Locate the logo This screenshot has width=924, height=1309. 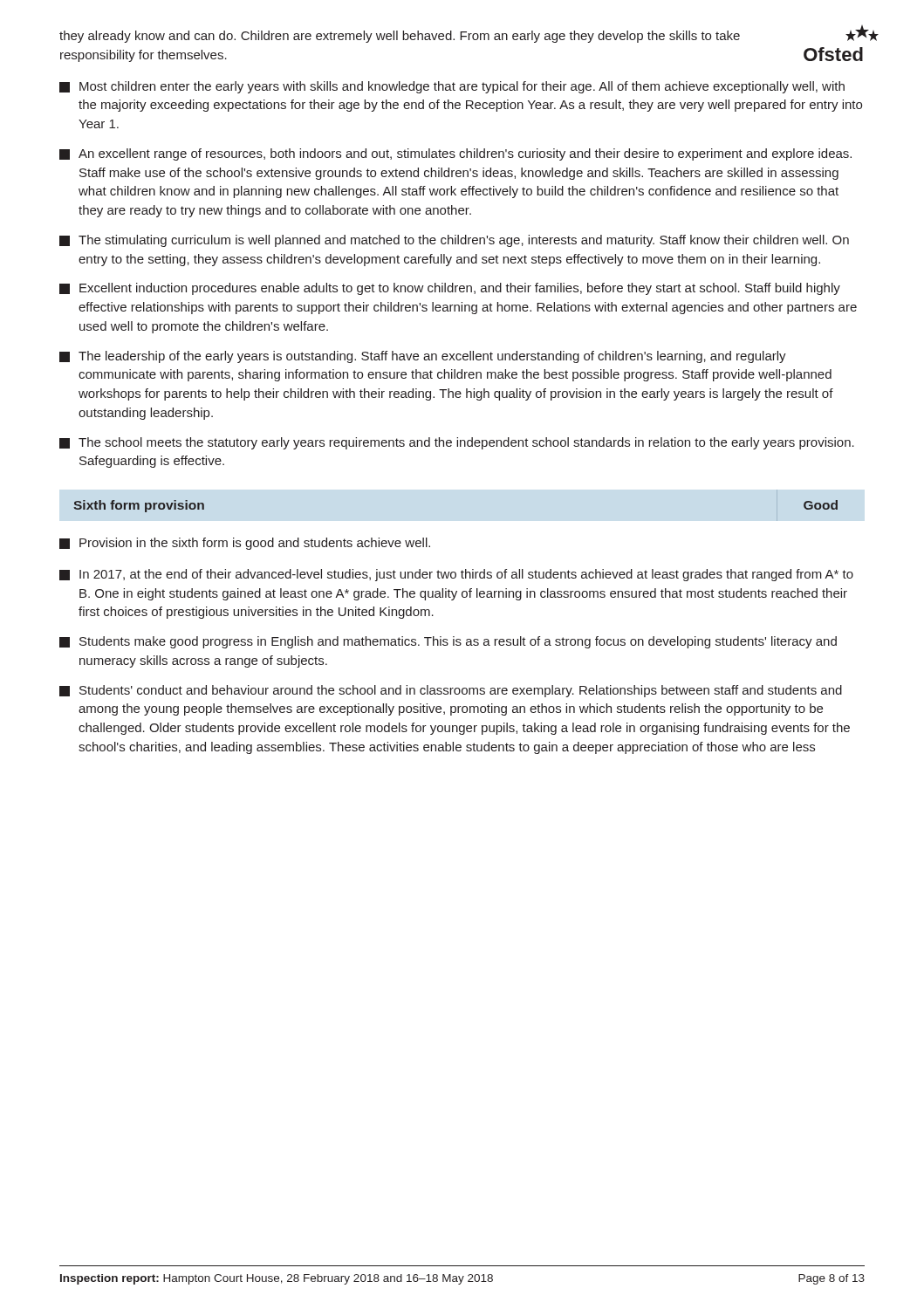tap(831, 51)
